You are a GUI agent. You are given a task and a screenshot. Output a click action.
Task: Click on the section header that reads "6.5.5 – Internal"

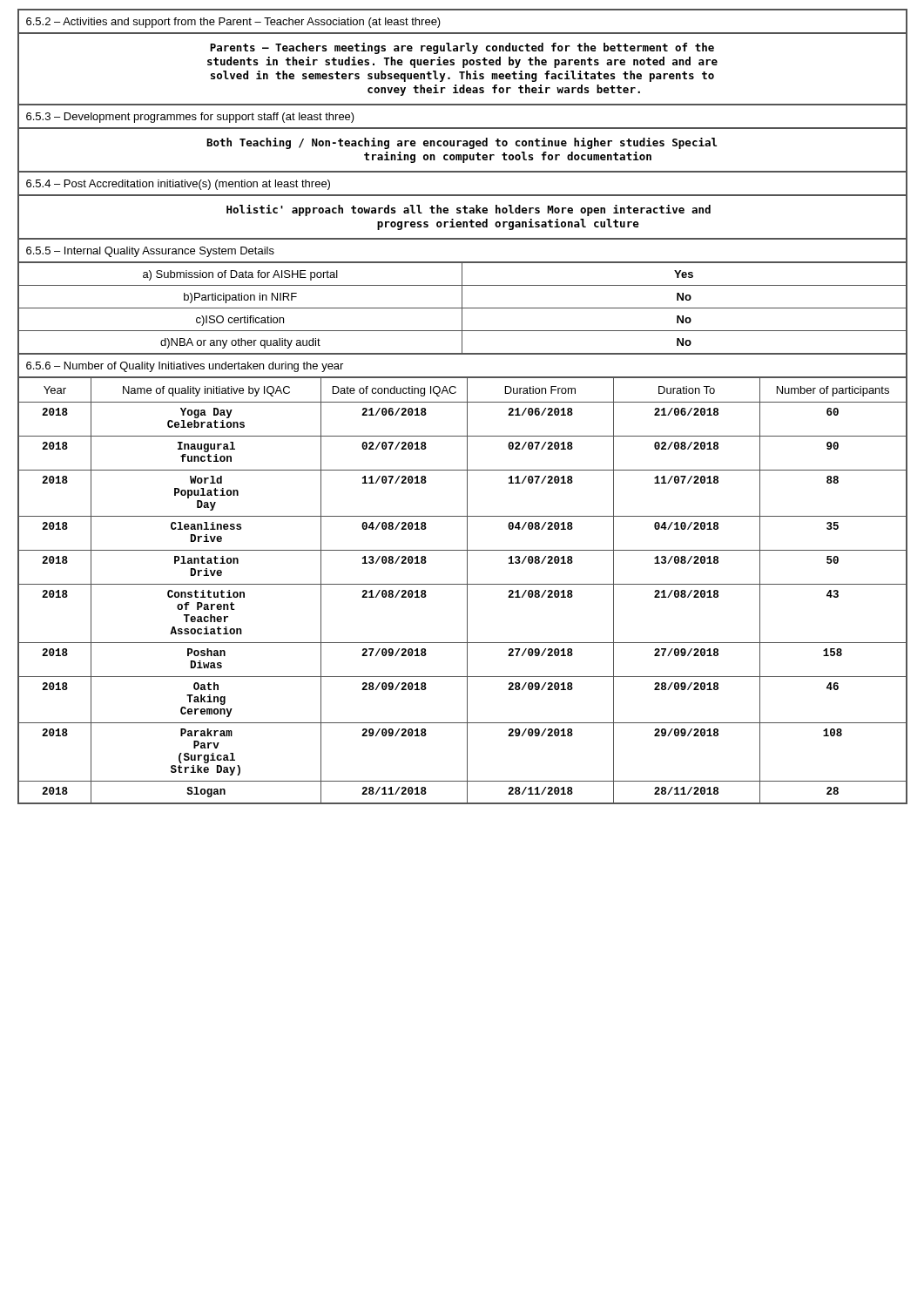click(150, 251)
